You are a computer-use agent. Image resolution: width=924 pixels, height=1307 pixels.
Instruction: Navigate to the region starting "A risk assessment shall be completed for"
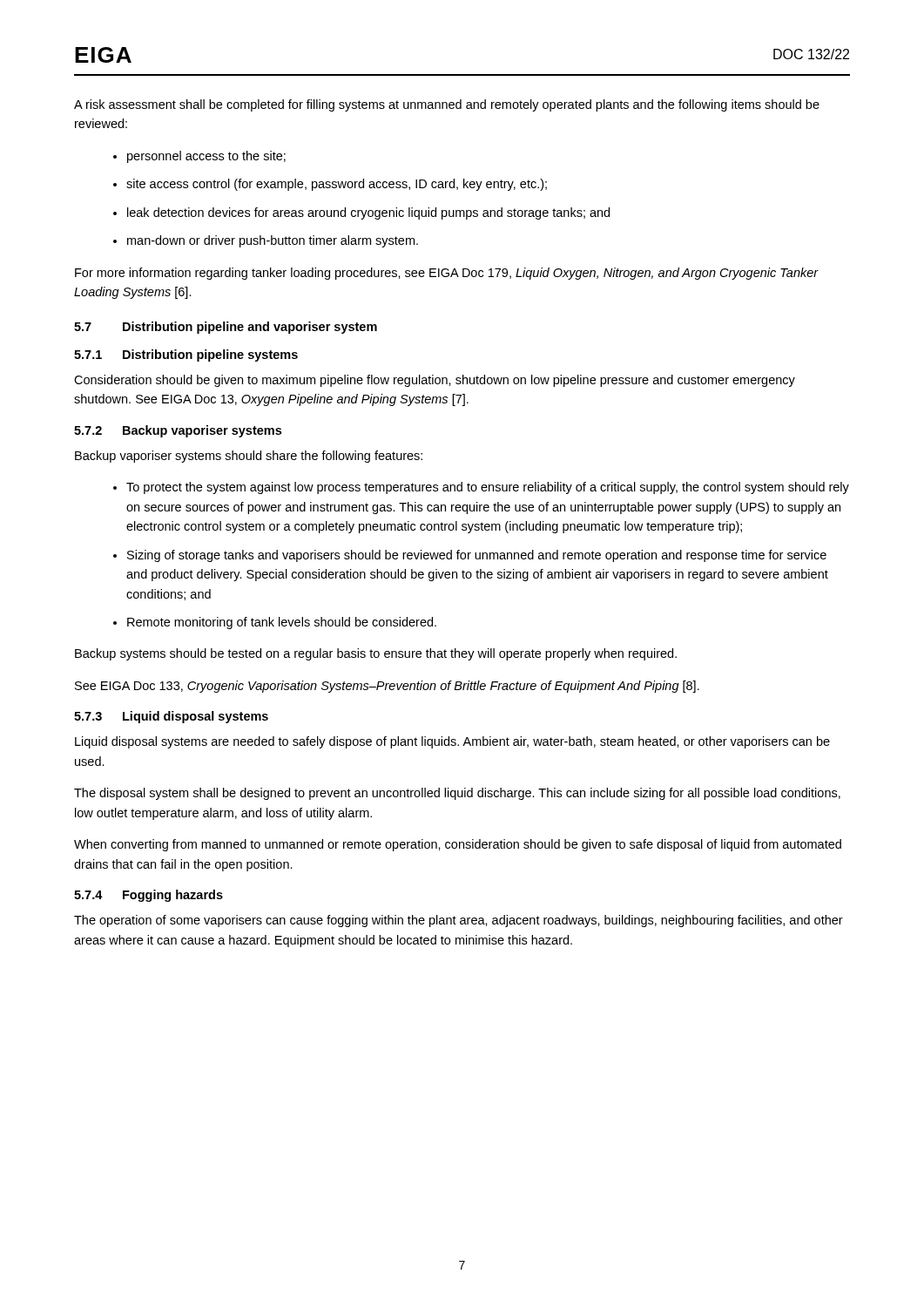point(447,114)
